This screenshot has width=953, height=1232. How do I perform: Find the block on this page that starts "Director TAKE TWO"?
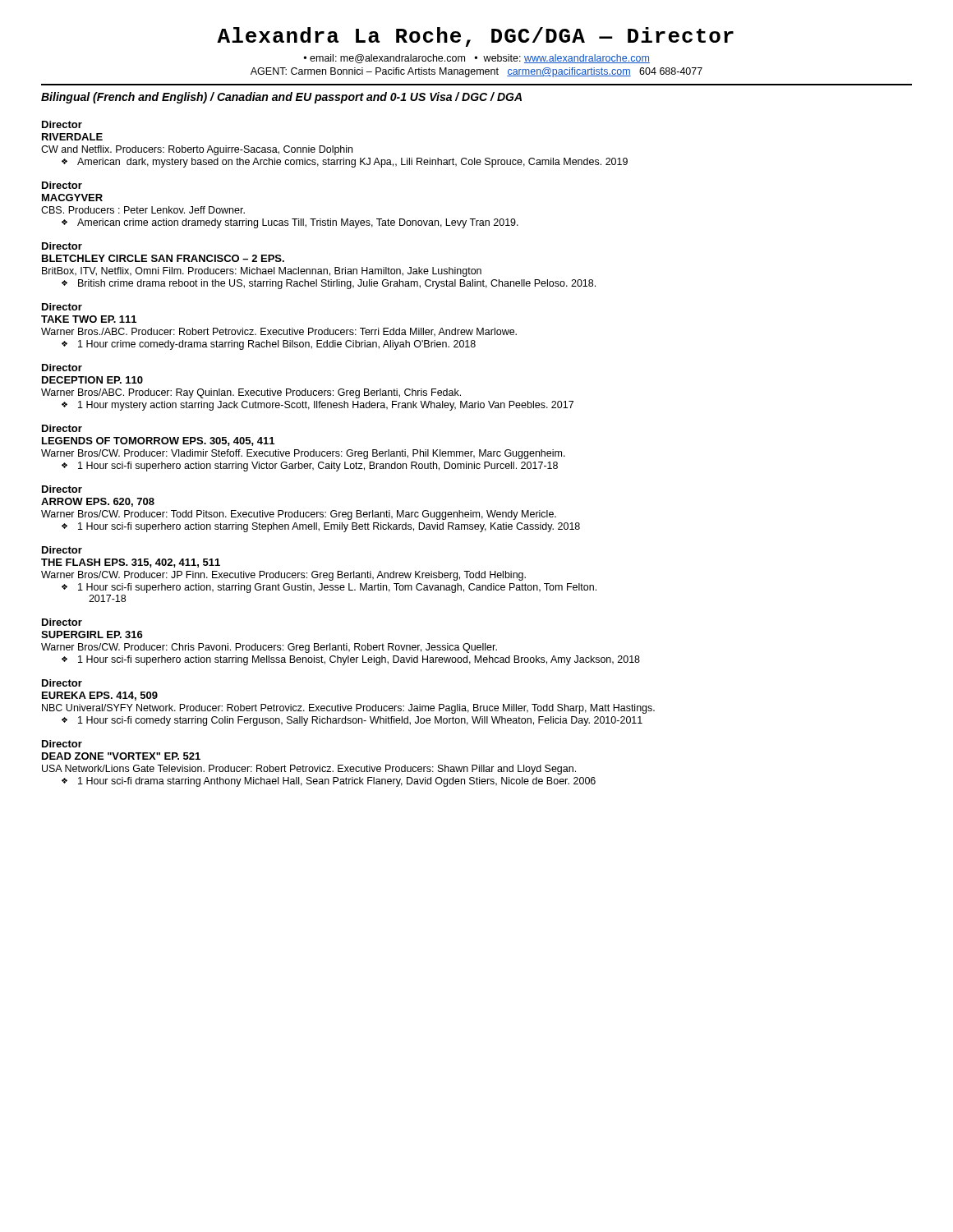[476, 325]
